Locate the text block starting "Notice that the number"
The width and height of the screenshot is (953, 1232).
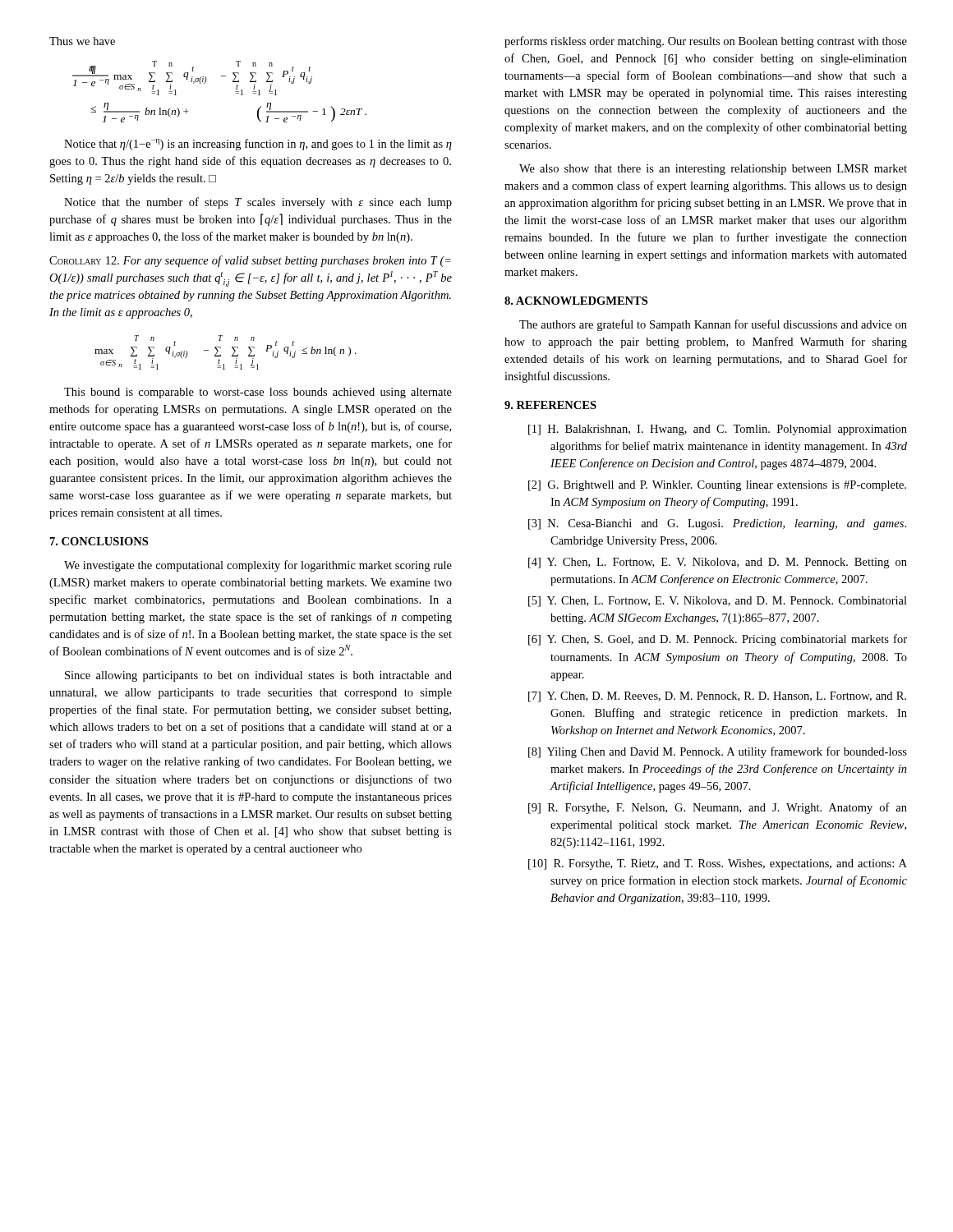point(251,220)
